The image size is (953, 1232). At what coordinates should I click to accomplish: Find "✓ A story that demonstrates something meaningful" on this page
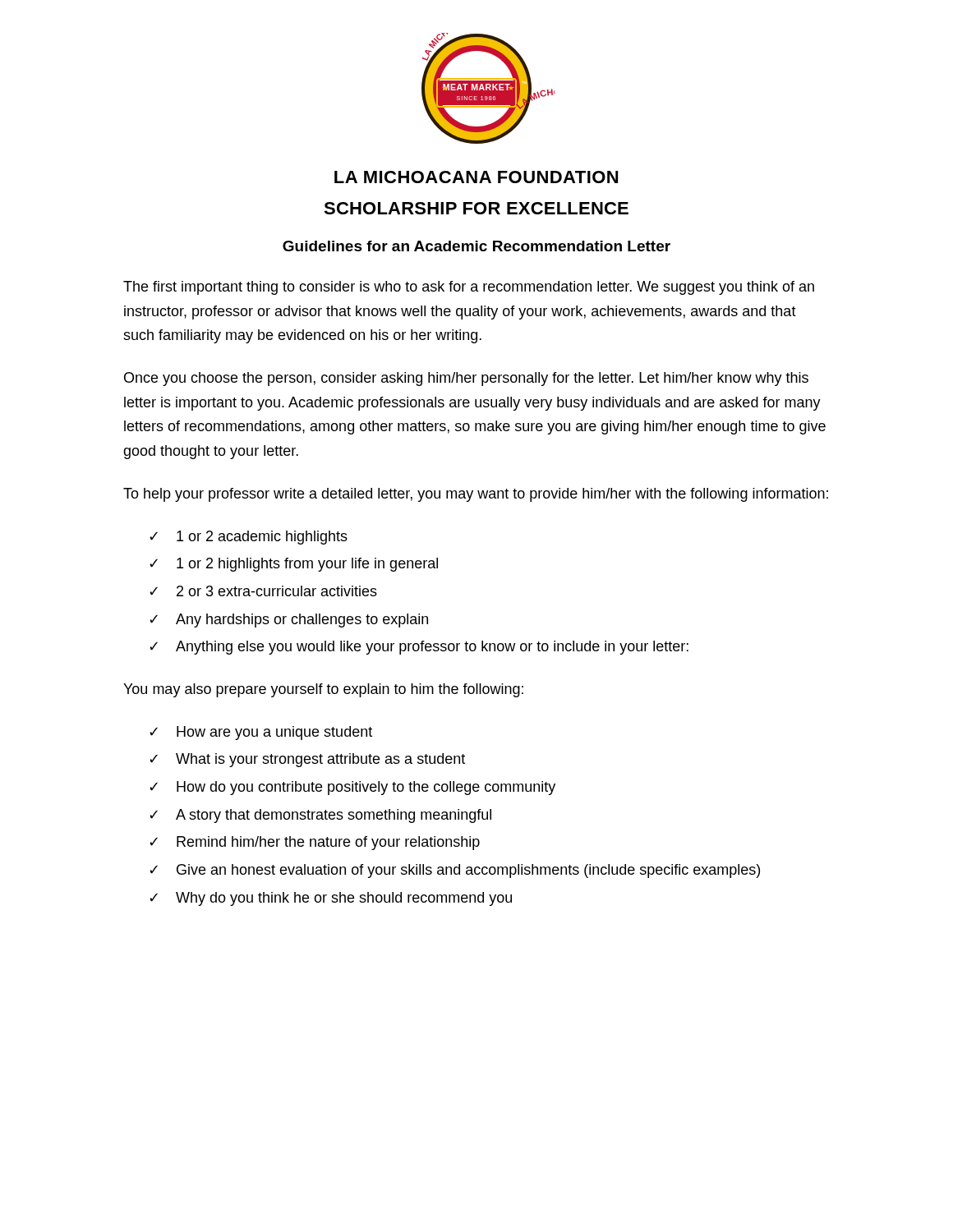point(320,815)
